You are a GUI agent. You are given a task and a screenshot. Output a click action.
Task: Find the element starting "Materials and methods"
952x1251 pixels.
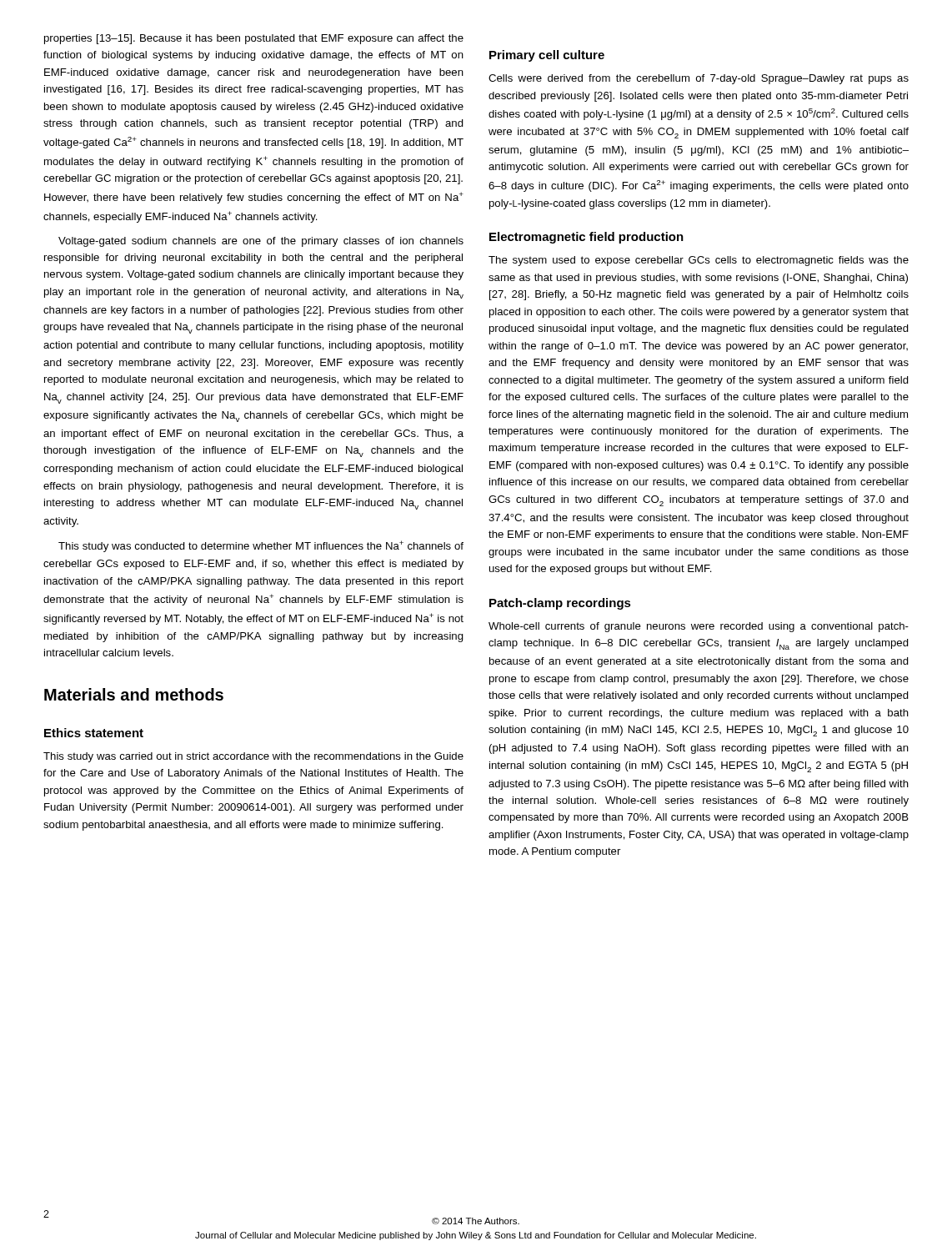(x=134, y=695)
